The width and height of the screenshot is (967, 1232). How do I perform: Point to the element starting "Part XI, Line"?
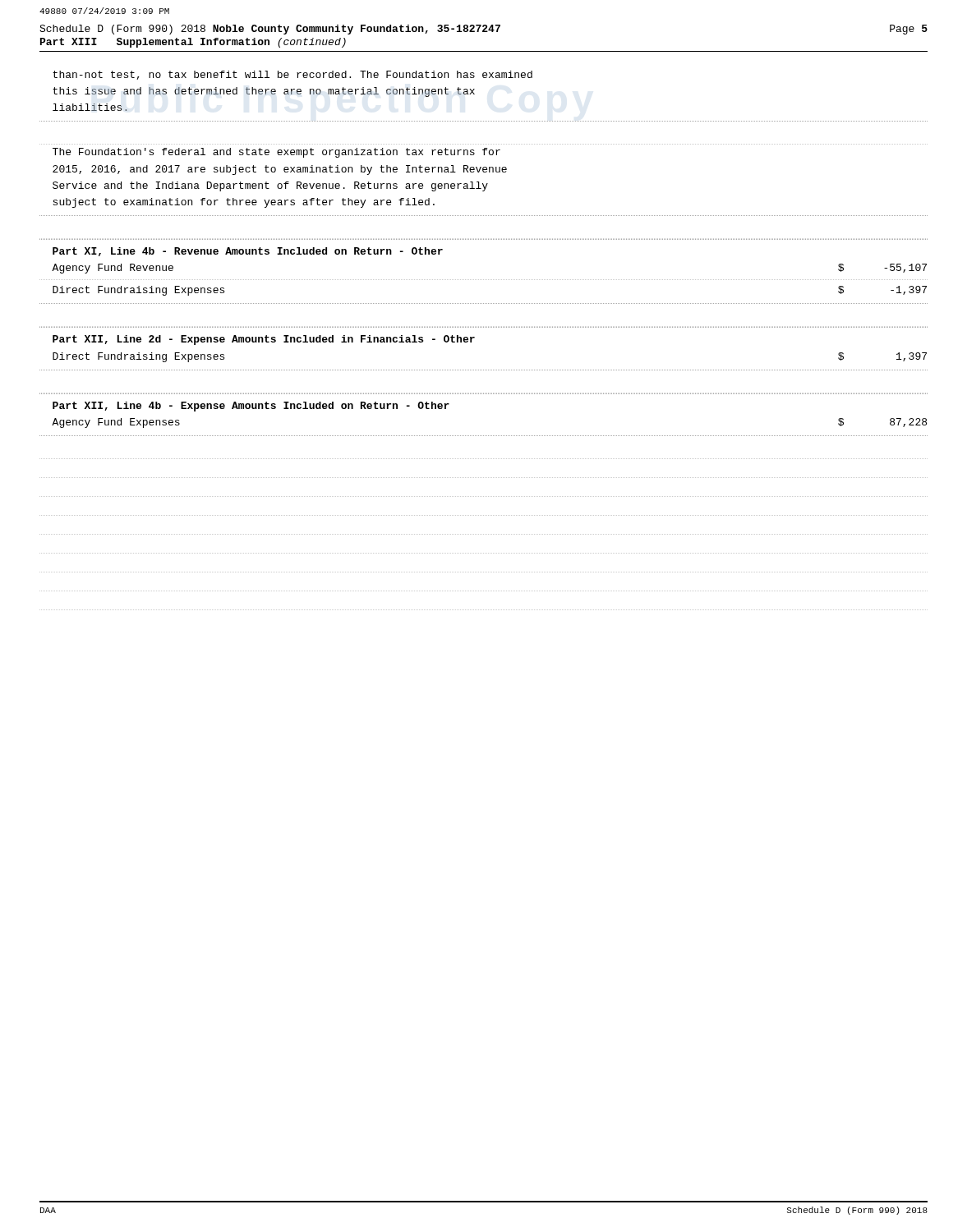(241, 252)
